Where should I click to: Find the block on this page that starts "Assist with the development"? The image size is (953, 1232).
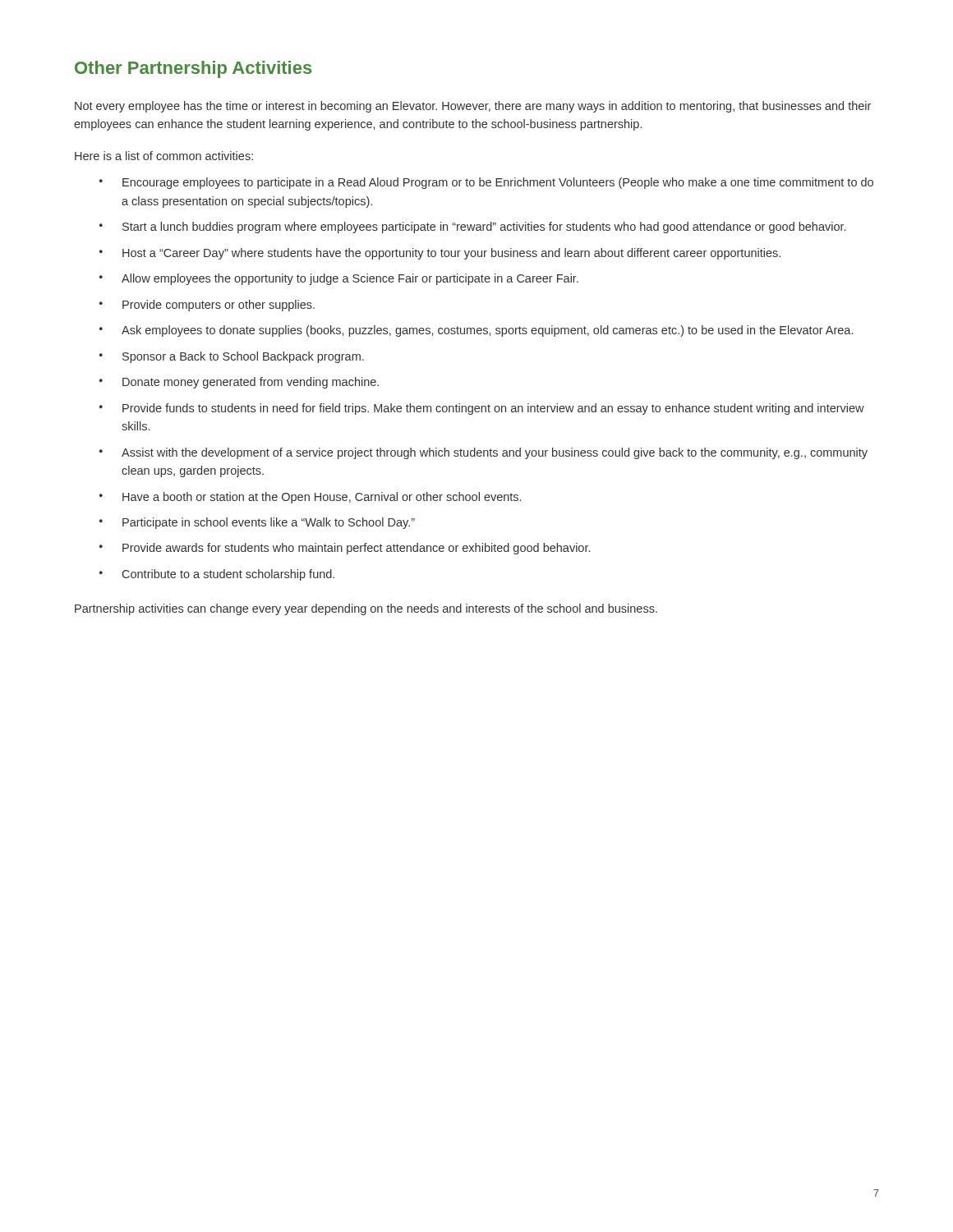(x=489, y=462)
